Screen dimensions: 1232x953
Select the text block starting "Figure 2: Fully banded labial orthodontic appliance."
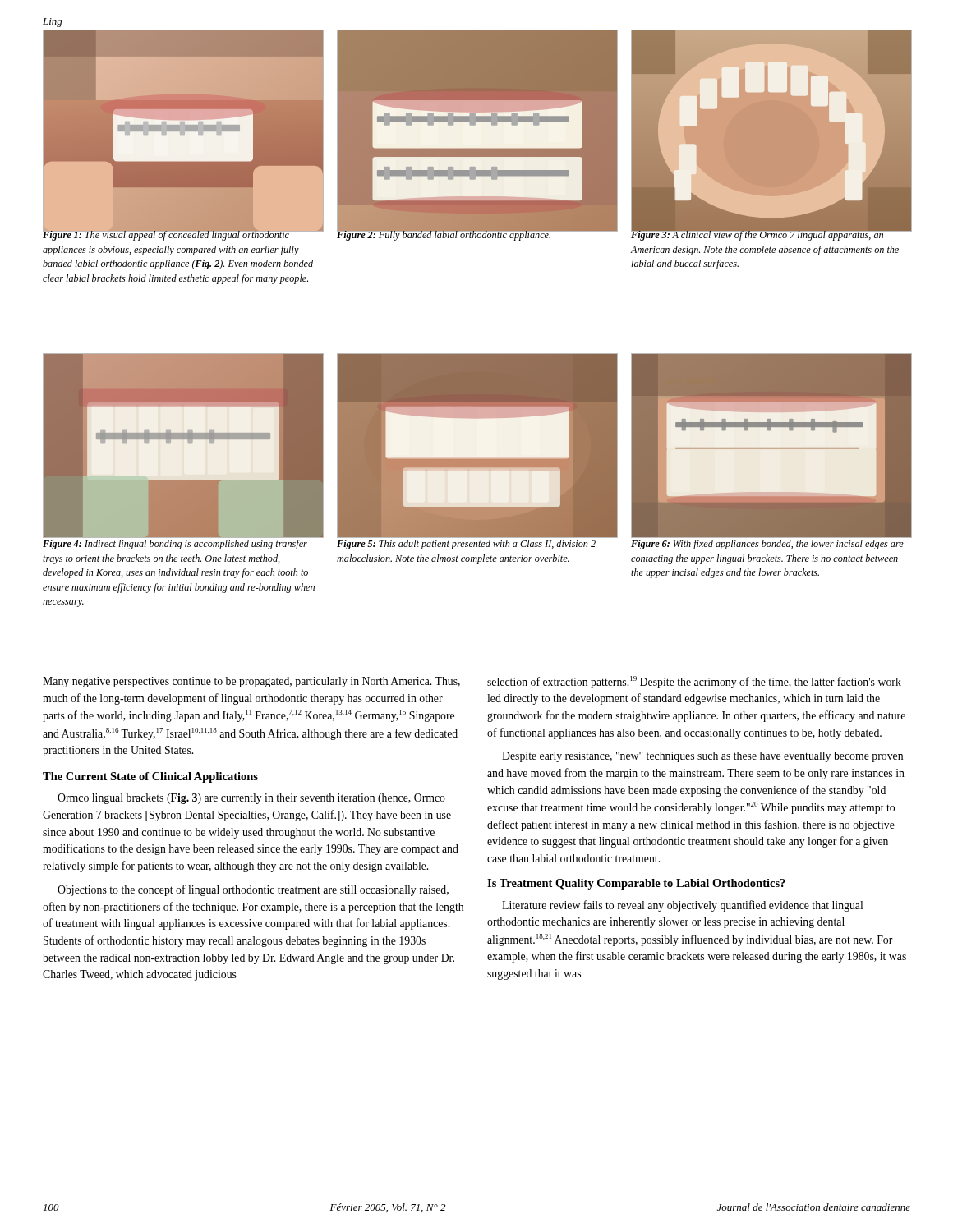click(444, 235)
